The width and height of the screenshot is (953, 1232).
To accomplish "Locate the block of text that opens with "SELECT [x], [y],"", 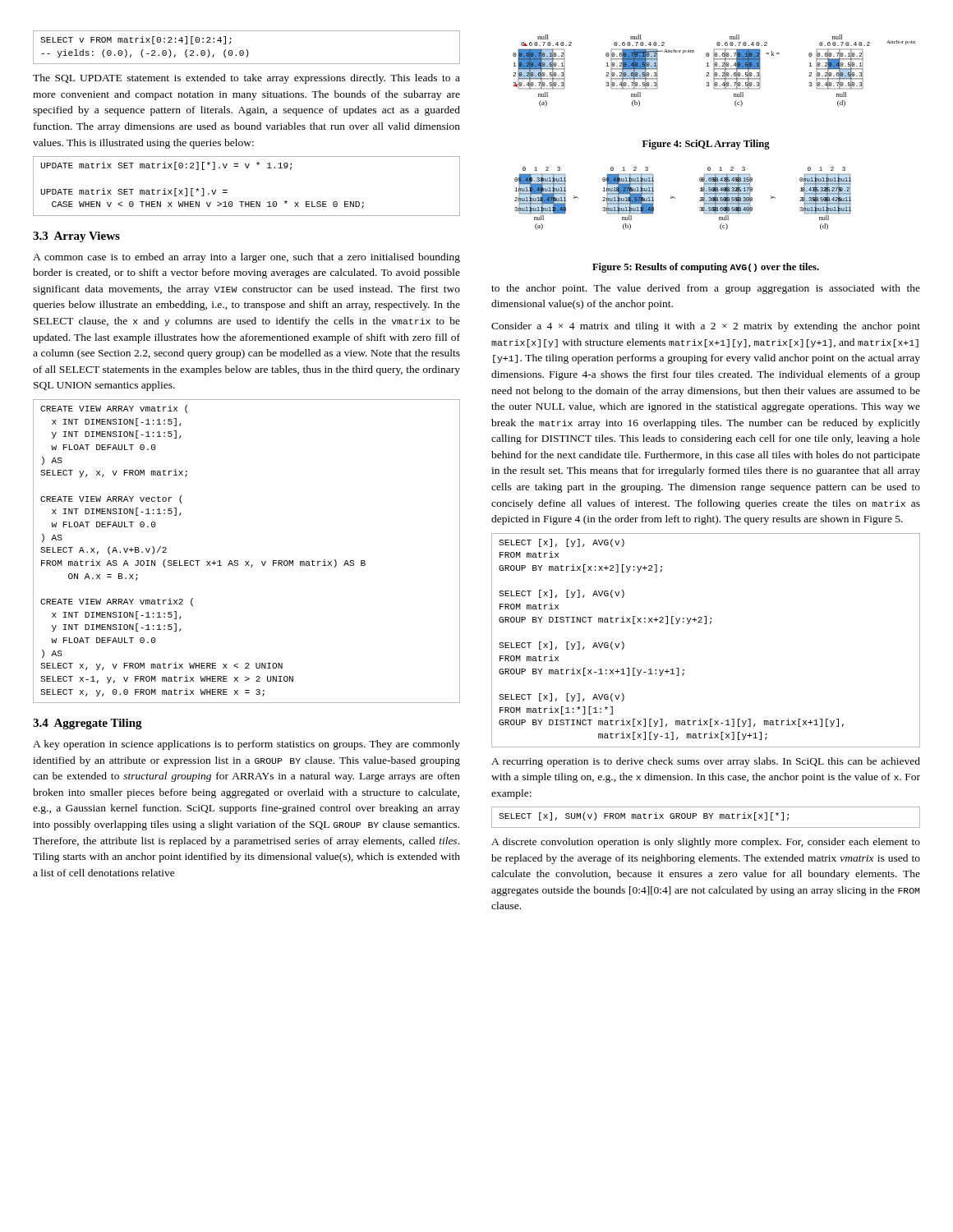I will [x=706, y=640].
